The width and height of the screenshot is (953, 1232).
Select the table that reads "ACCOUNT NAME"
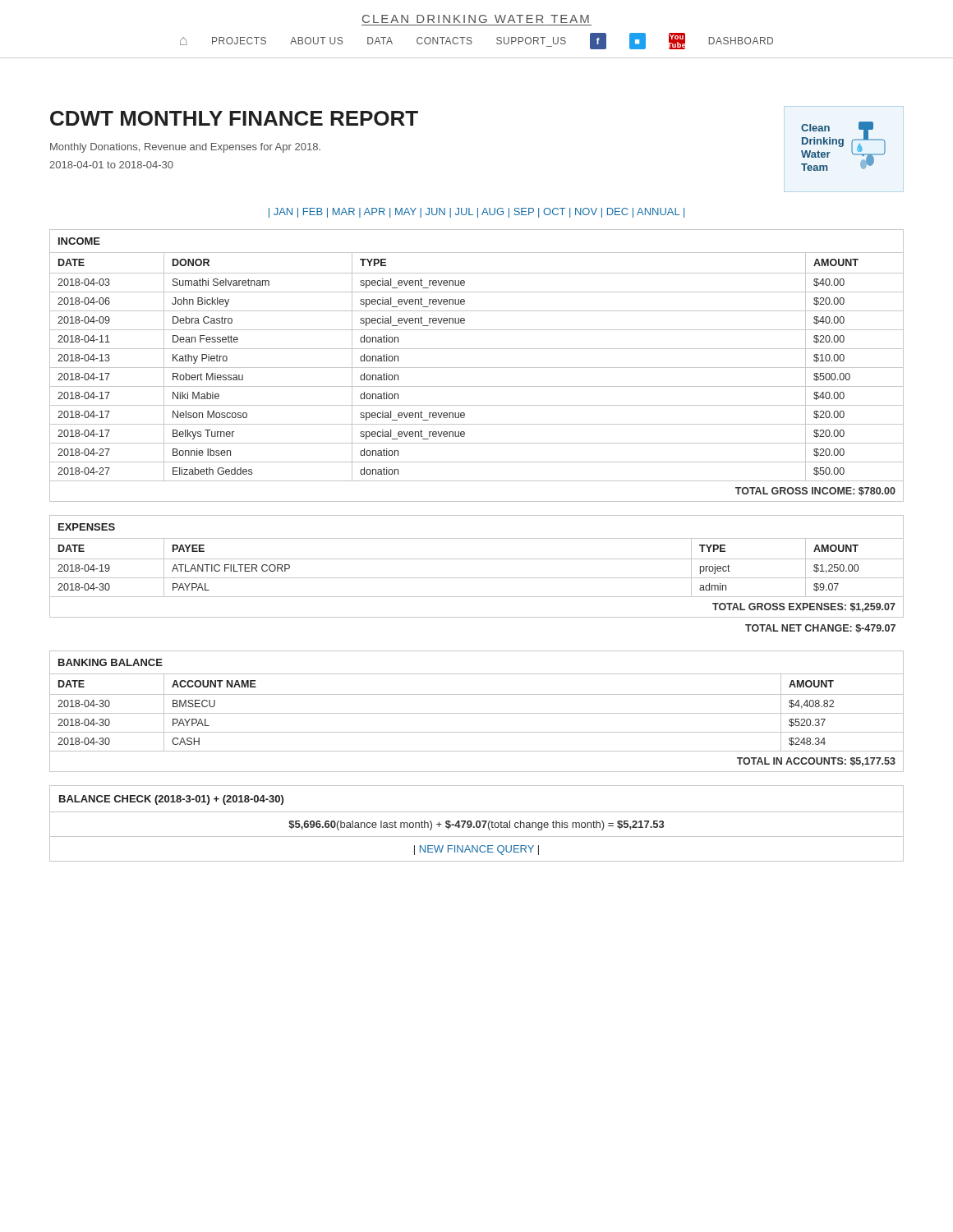476,711
